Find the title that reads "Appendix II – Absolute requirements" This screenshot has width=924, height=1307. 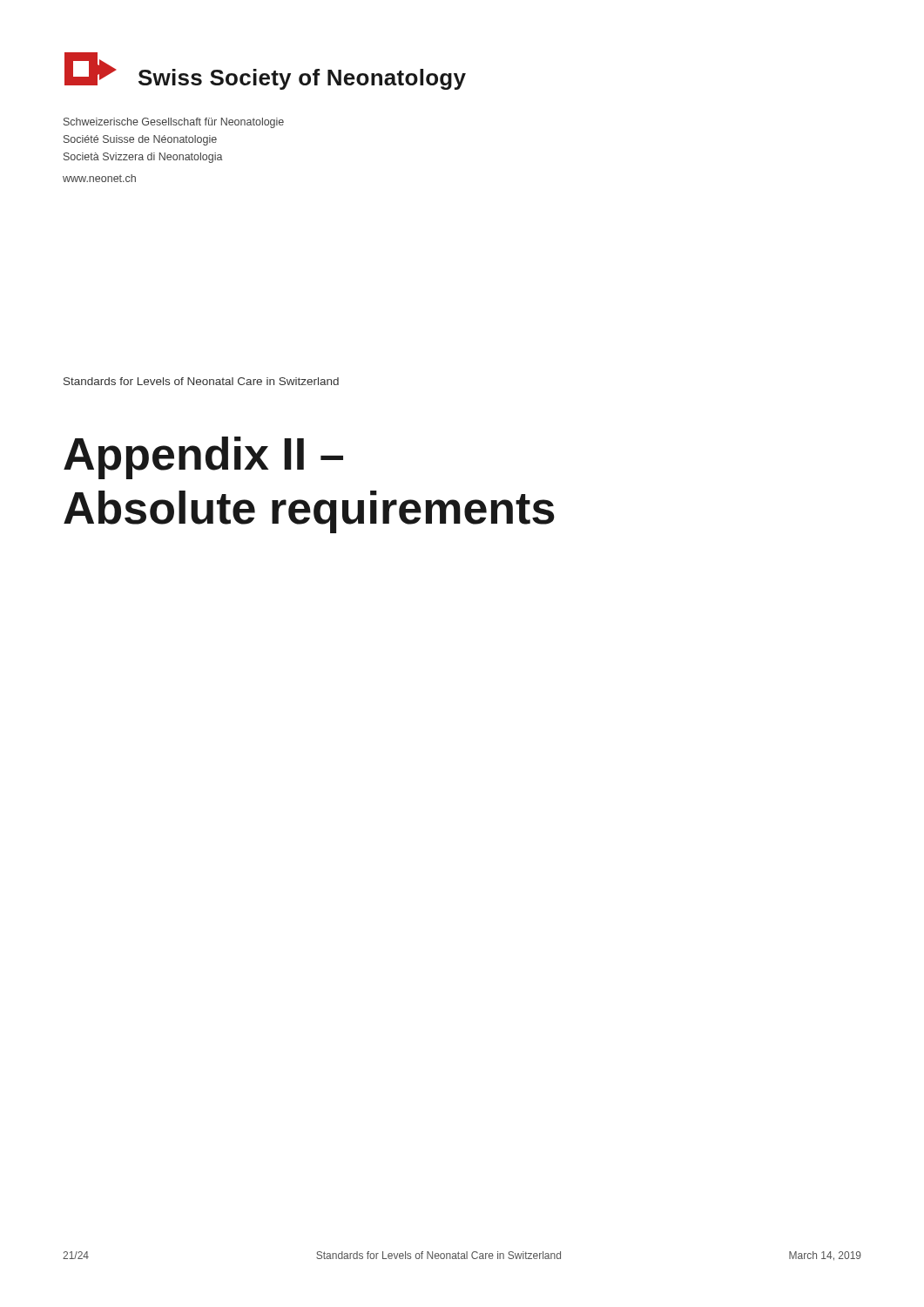point(309,481)
